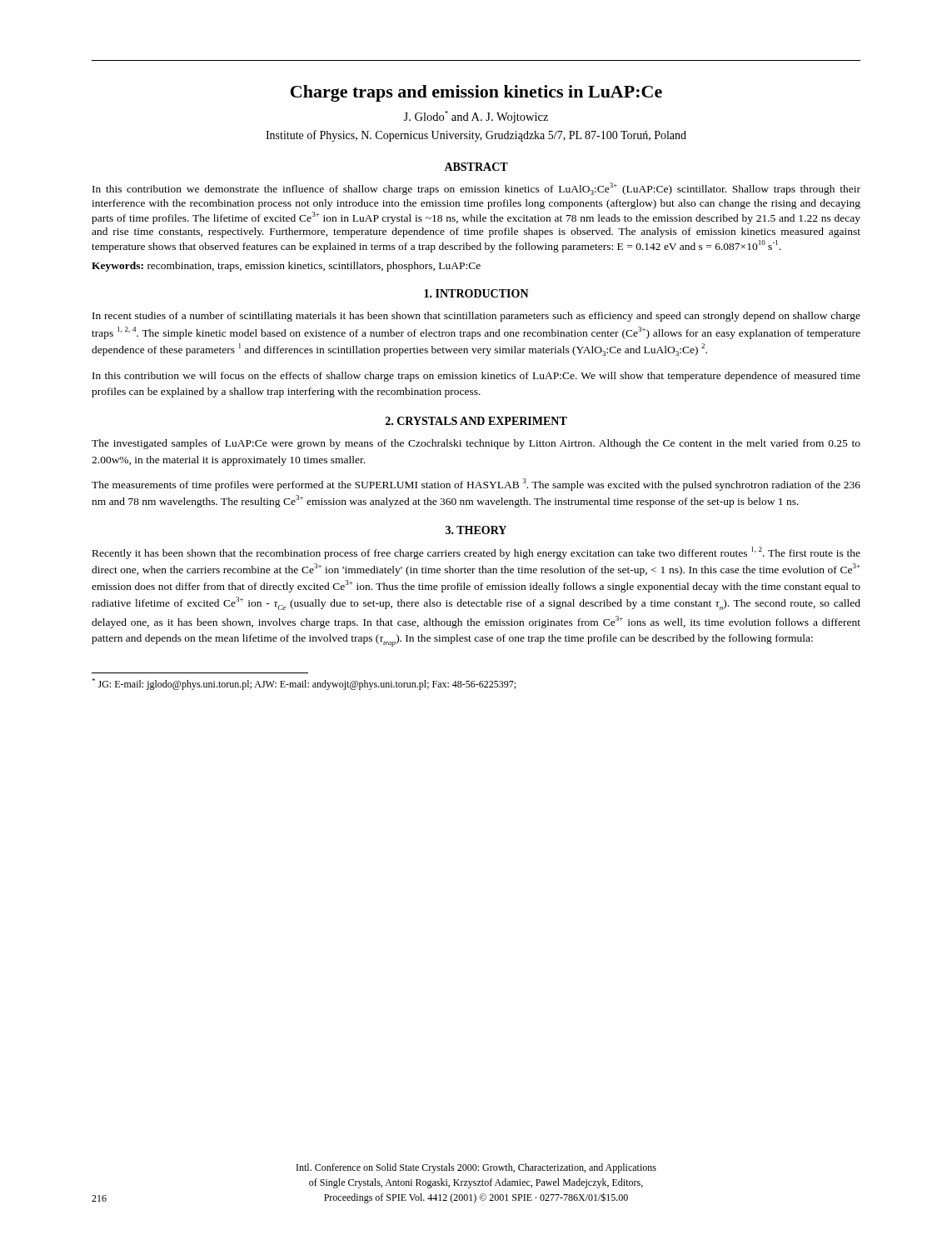Where does it say "2. CRYSTALS AND EXPERIMENT"?
Viewport: 952px width, 1250px height.
pos(476,421)
